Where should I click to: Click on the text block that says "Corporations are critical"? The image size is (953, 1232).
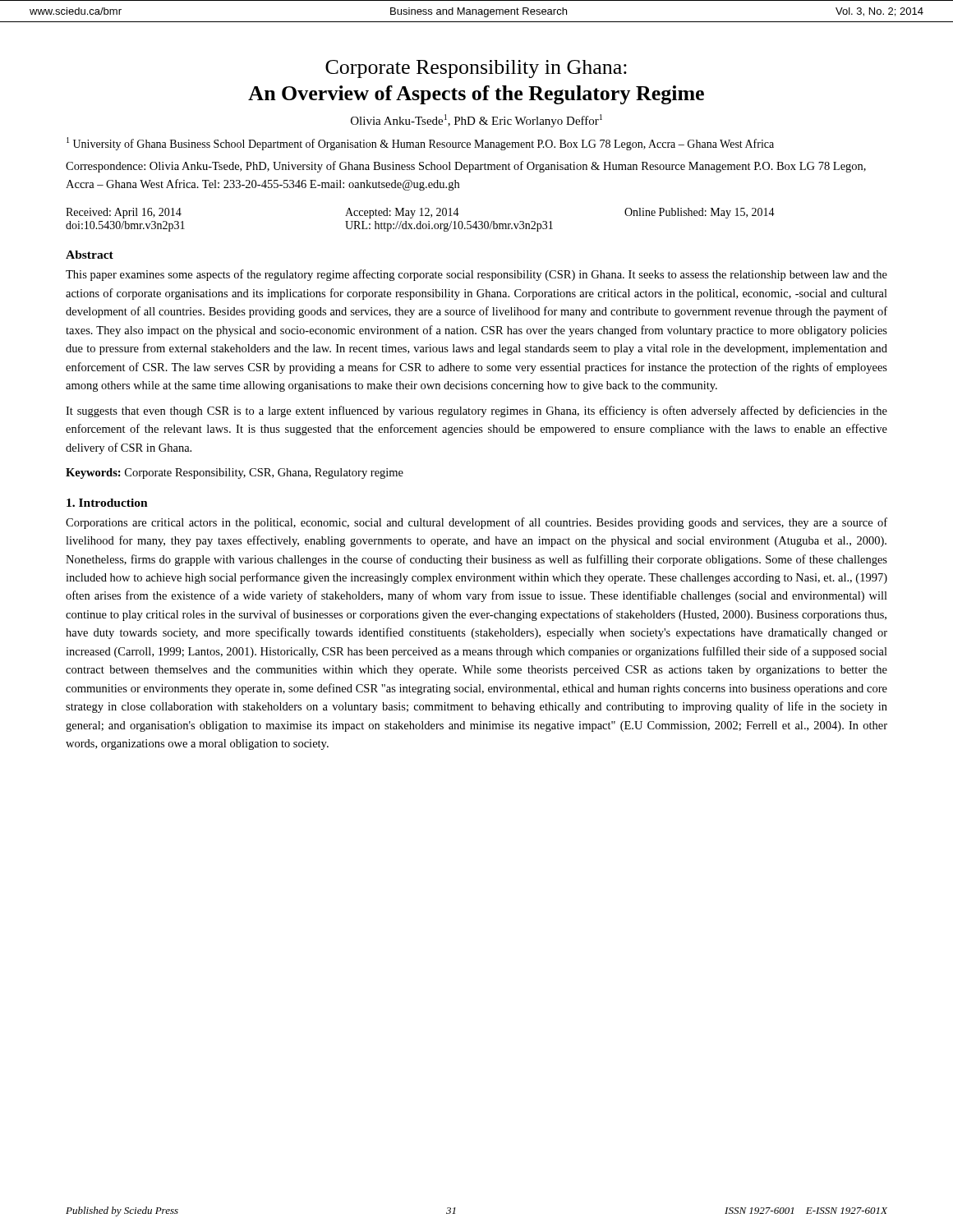click(476, 633)
